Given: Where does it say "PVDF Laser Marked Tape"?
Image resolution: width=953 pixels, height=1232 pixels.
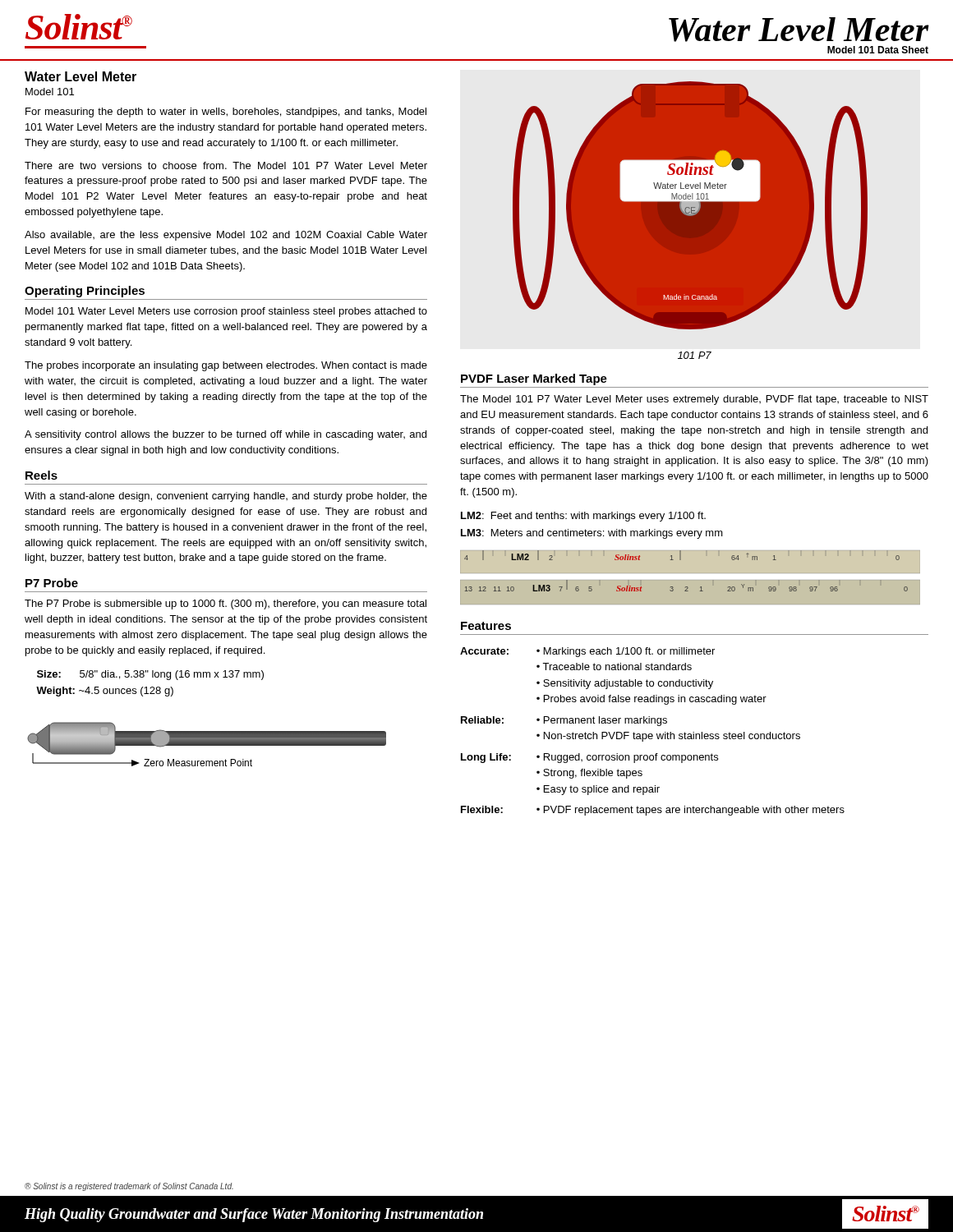Looking at the screenshot, I should point(534,378).
